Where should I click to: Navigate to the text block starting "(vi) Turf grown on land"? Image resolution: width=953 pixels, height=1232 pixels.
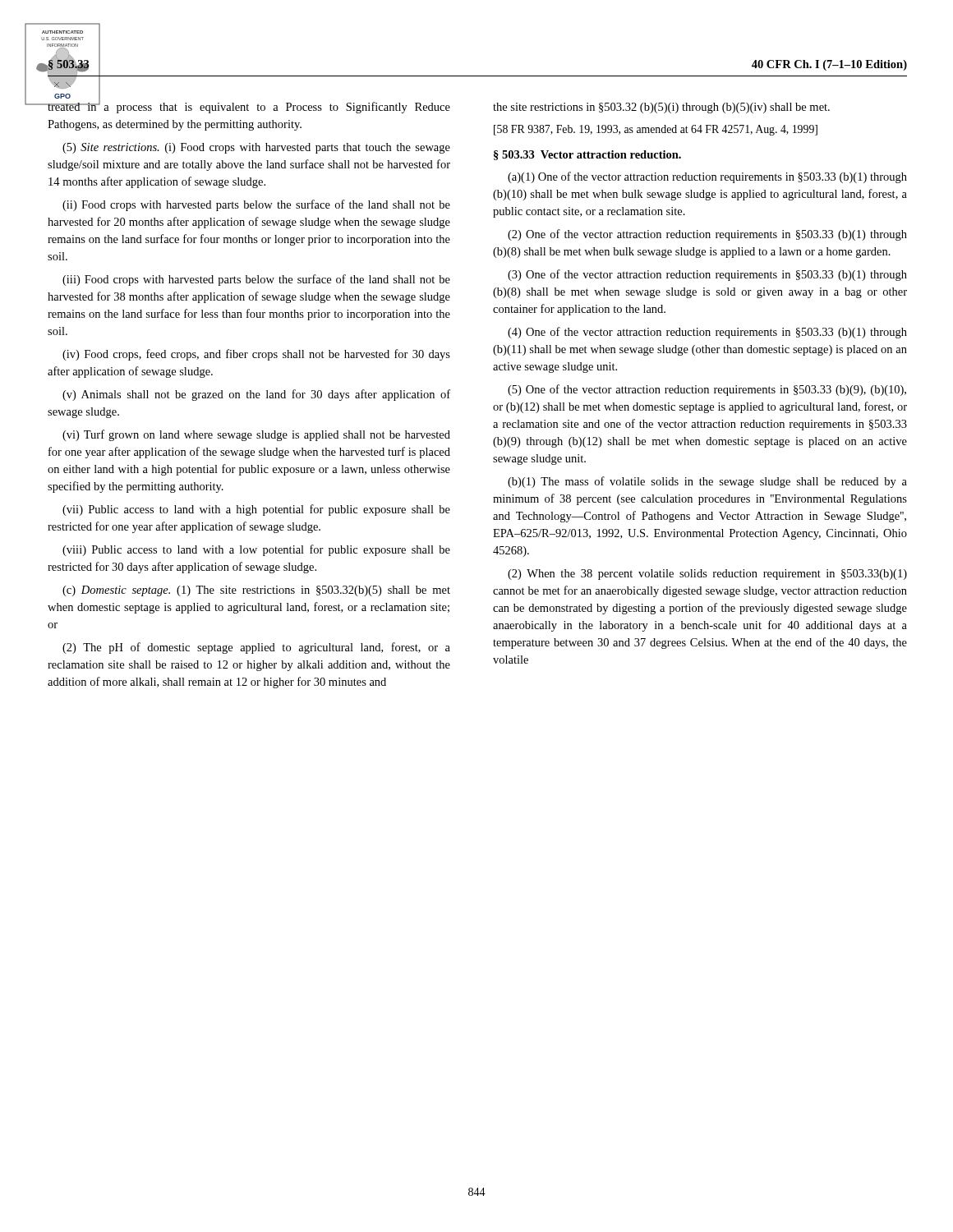click(249, 461)
